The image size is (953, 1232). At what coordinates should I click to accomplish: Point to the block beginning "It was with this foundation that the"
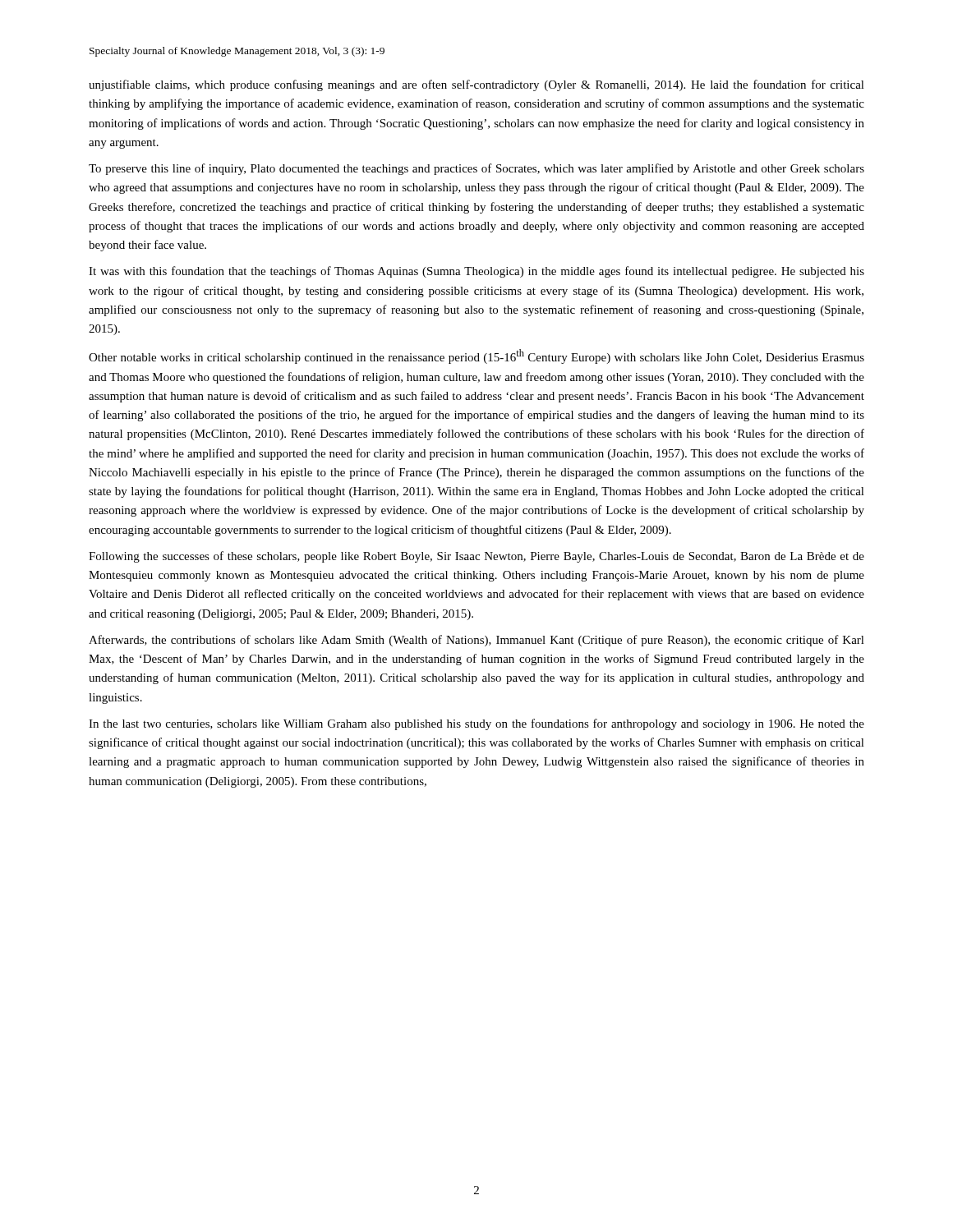[476, 300]
